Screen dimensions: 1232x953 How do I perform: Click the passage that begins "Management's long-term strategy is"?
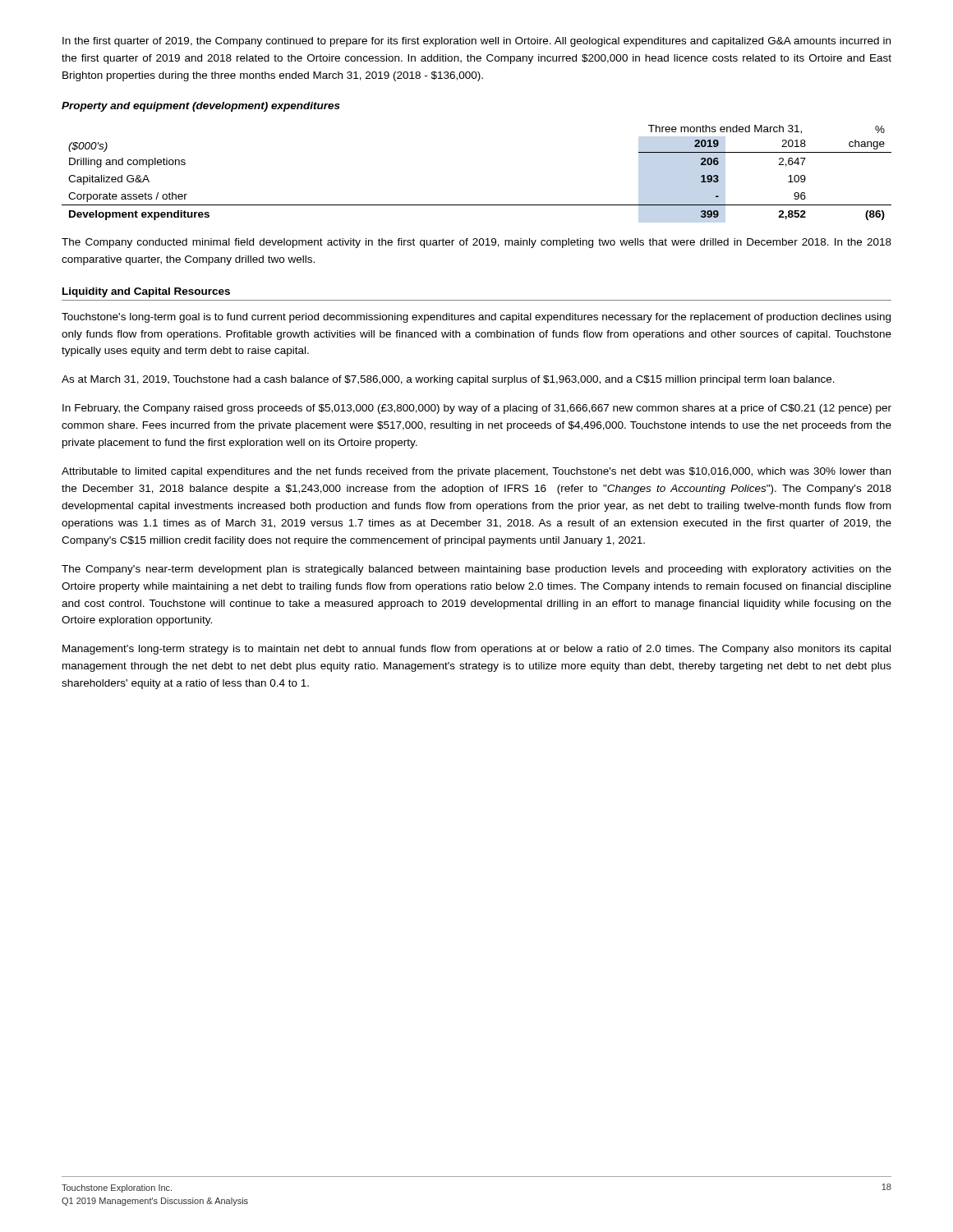(476, 666)
